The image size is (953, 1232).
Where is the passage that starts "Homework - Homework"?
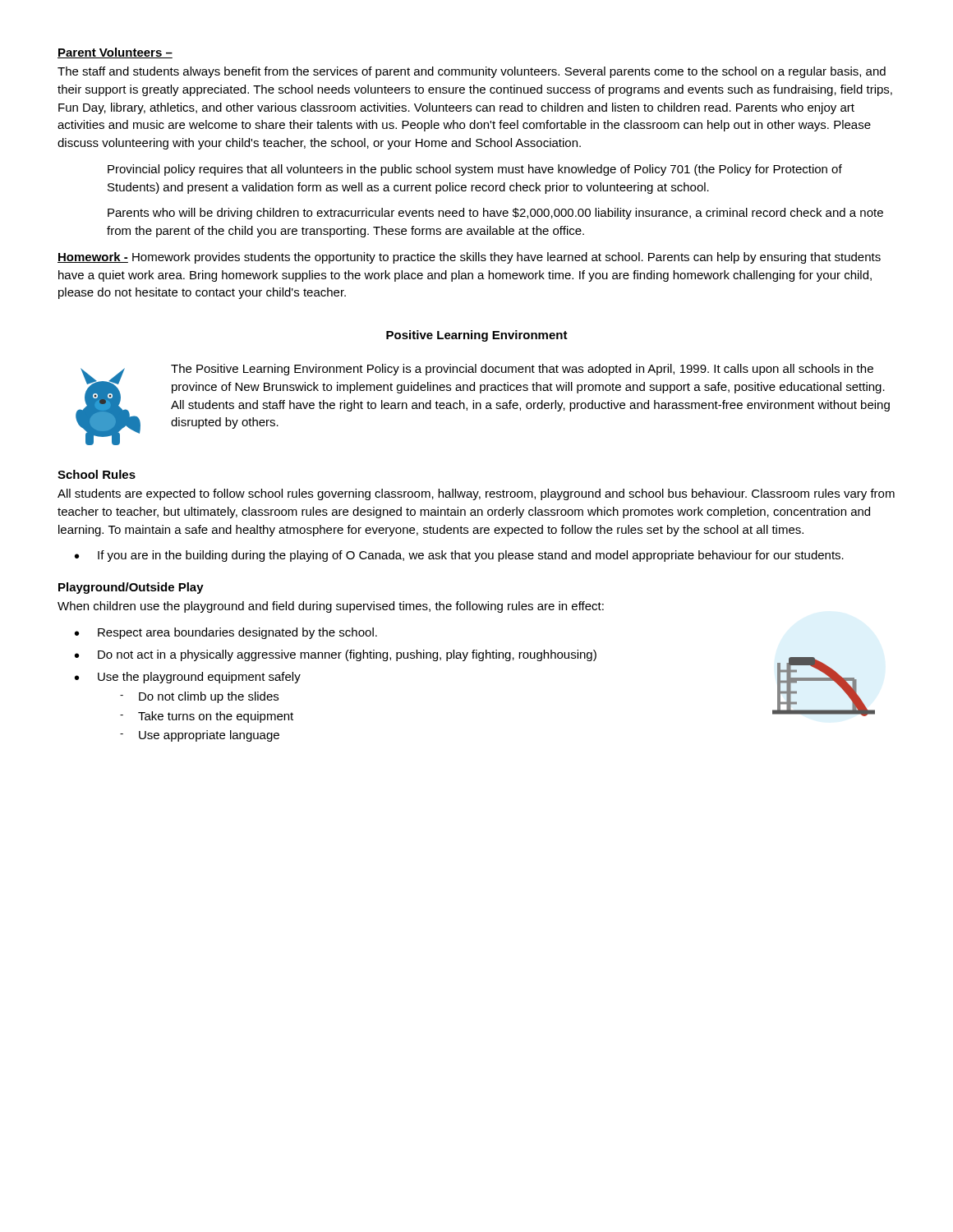point(469,274)
